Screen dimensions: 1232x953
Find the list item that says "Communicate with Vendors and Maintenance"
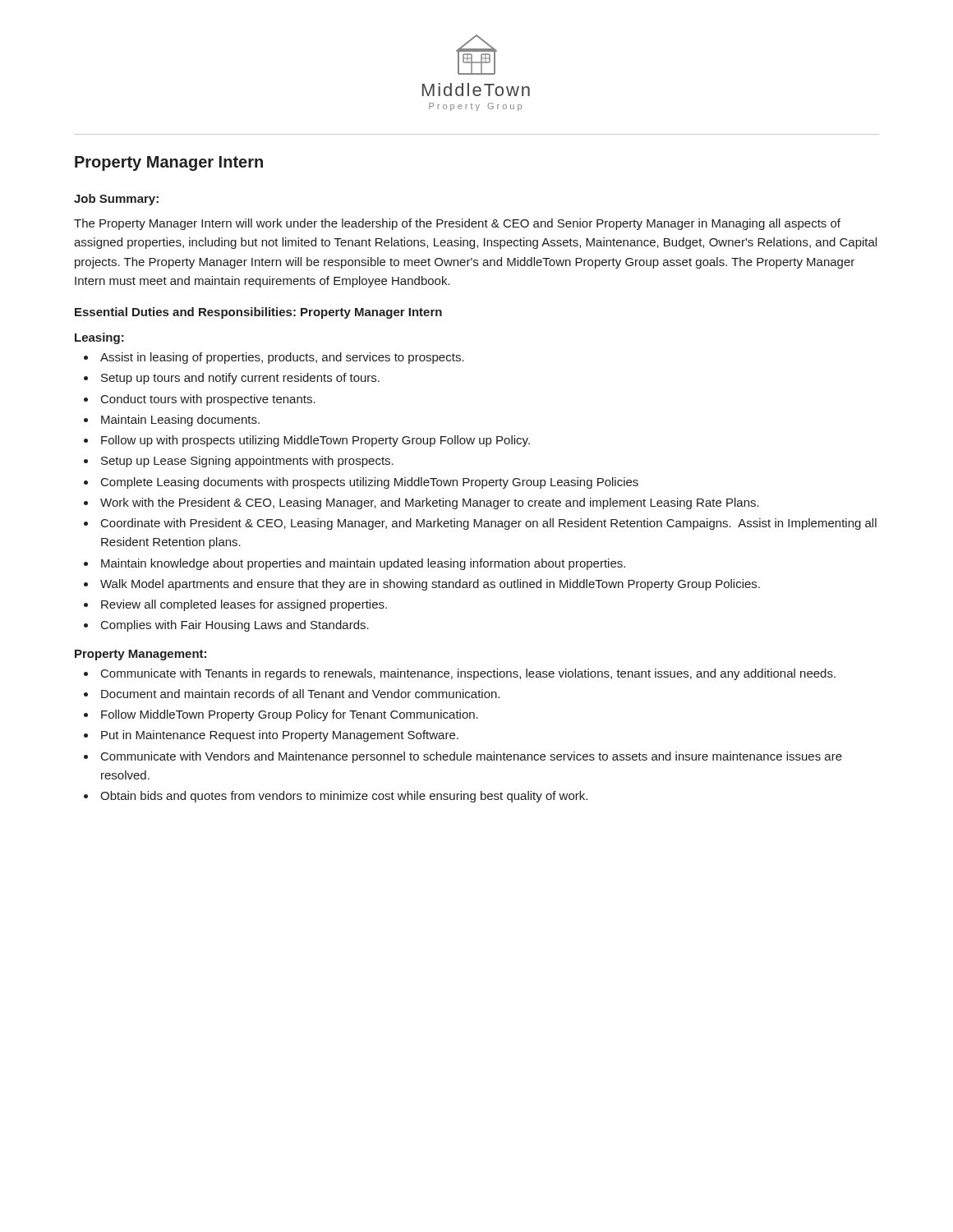click(x=471, y=765)
